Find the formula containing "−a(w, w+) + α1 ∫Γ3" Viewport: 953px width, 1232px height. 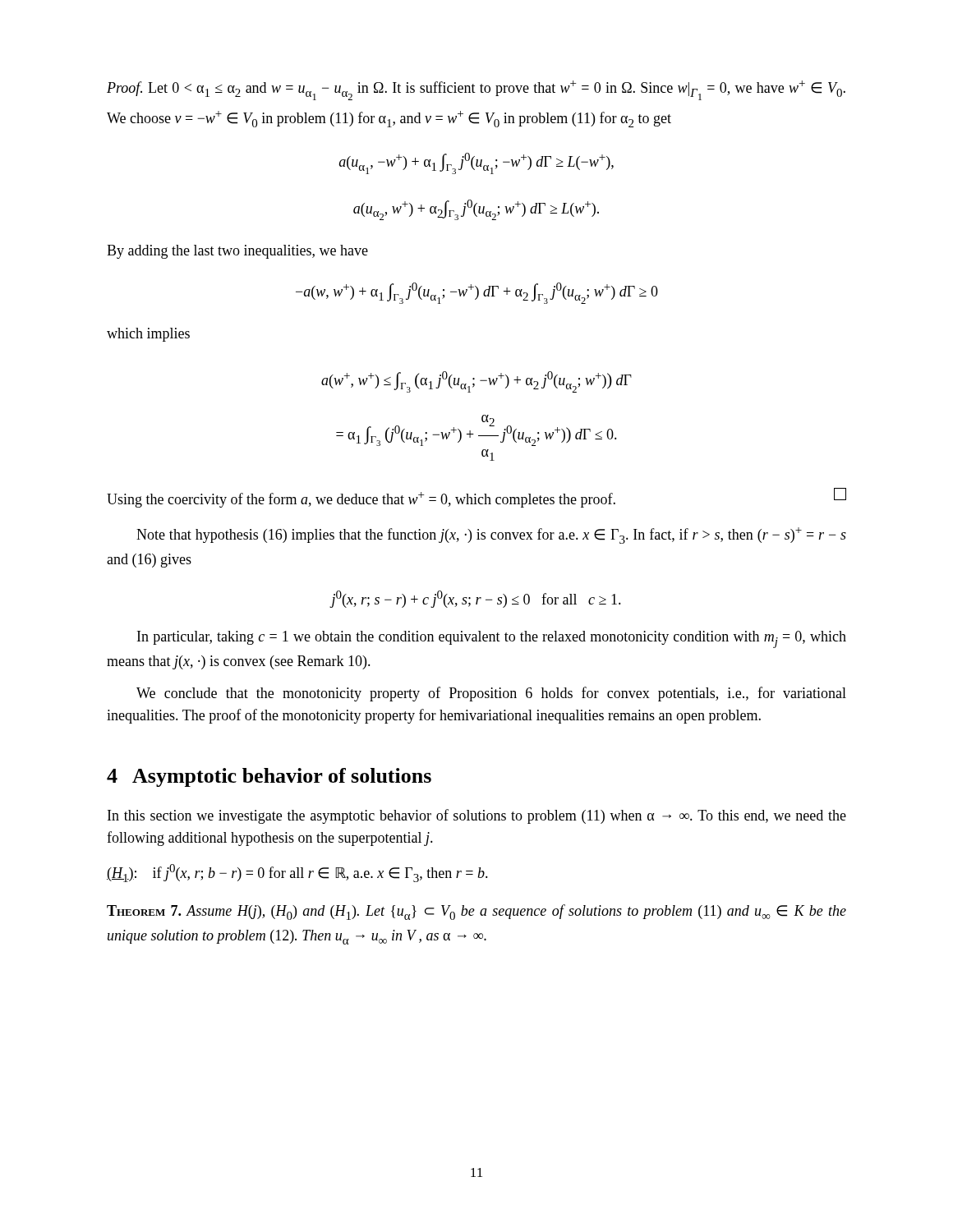(x=476, y=293)
